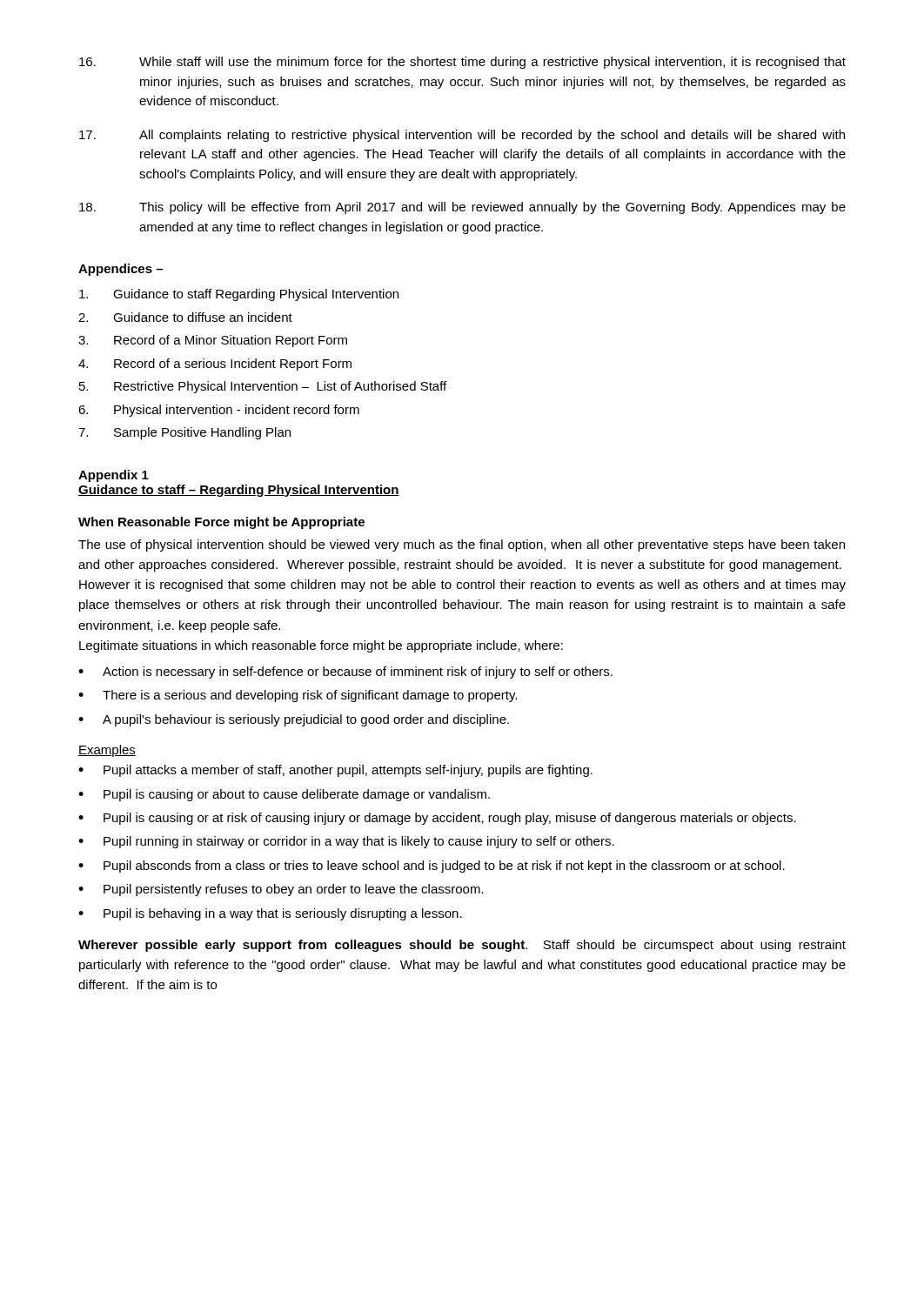Screen dimensions: 1305x924
Task: Click the passage that begins "•Pupil absconds from"
Action: (x=462, y=866)
